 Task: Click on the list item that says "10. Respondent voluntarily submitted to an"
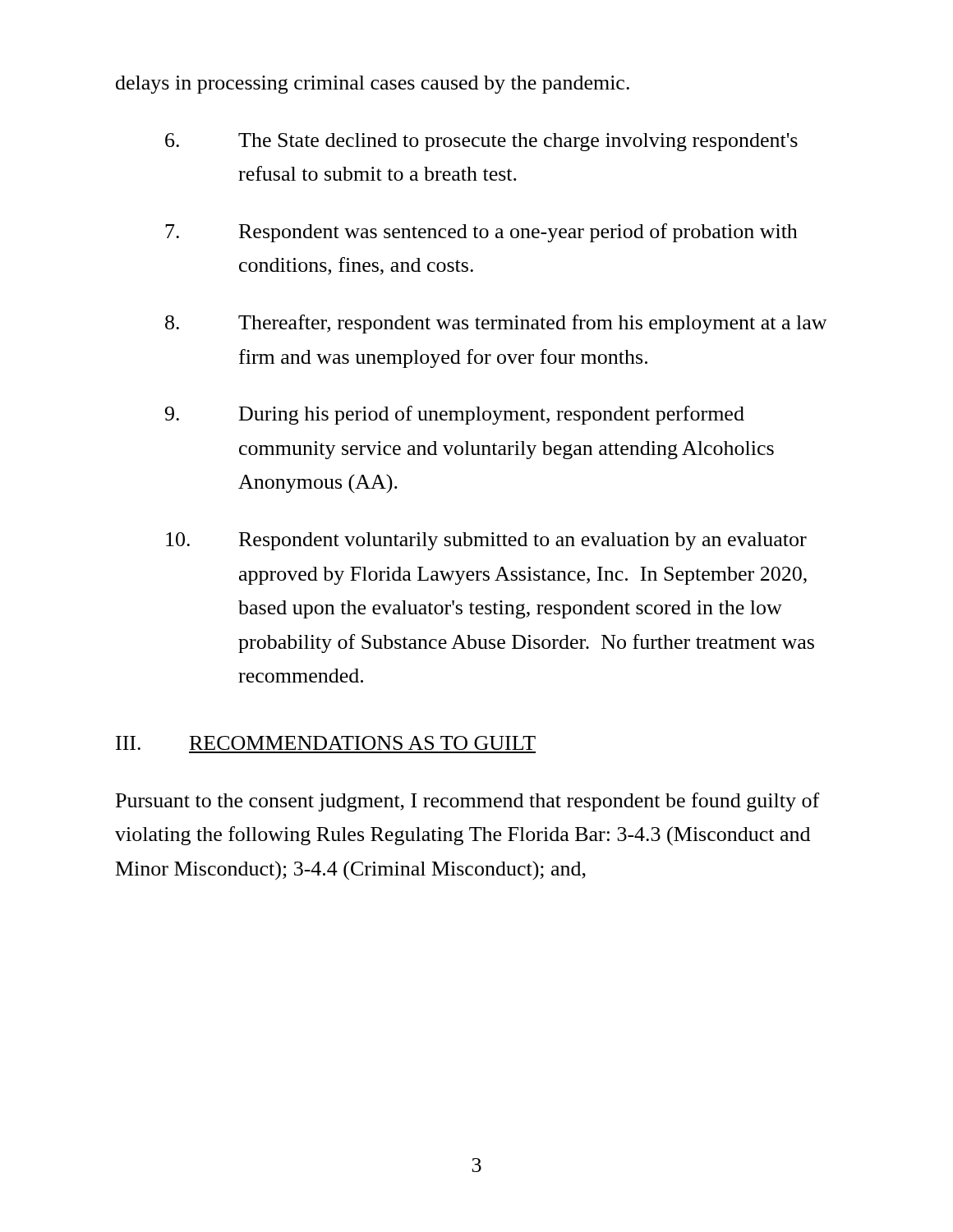[476, 608]
